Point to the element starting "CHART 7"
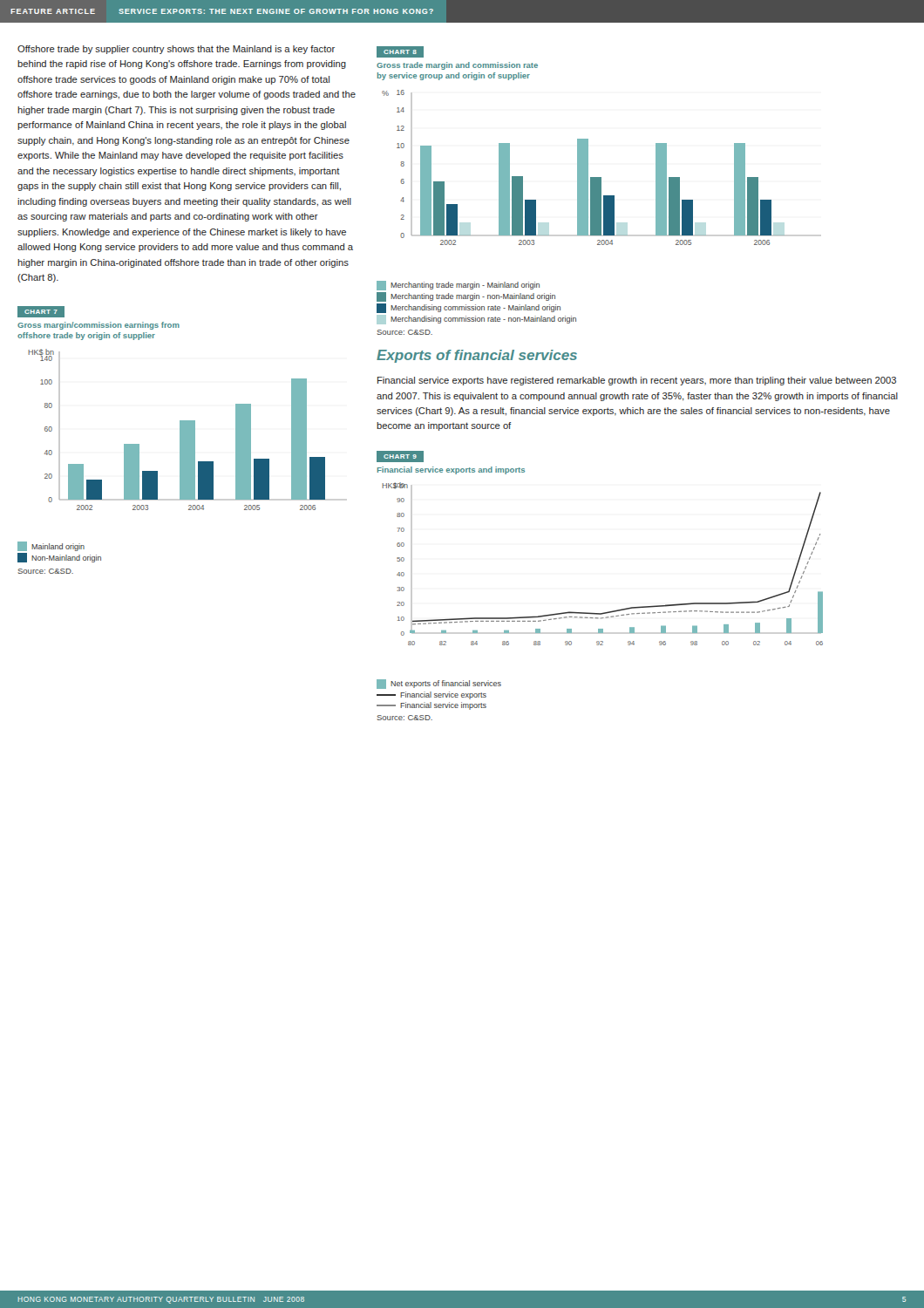 (41, 311)
